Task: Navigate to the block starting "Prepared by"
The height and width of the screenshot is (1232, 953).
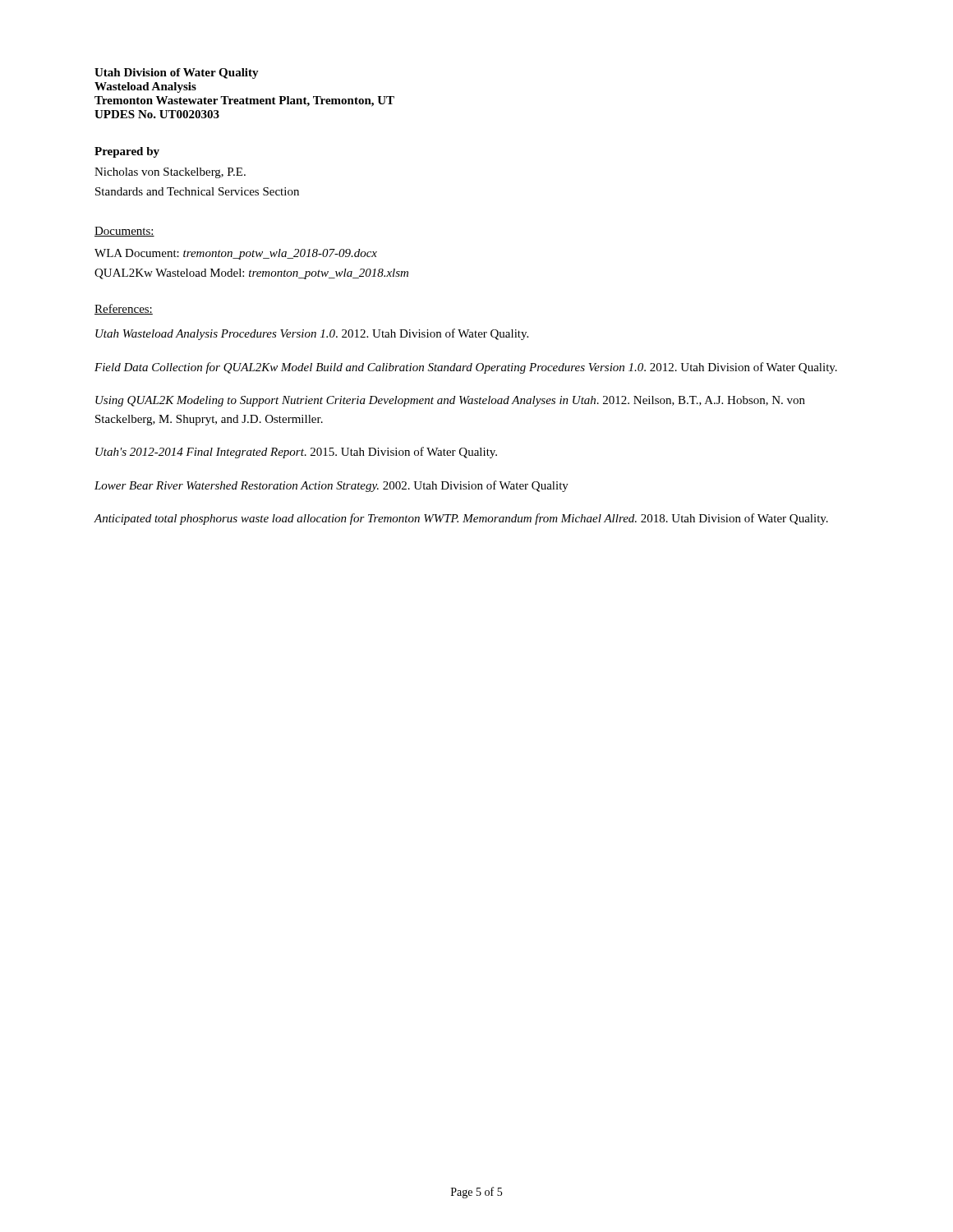Action: (127, 151)
